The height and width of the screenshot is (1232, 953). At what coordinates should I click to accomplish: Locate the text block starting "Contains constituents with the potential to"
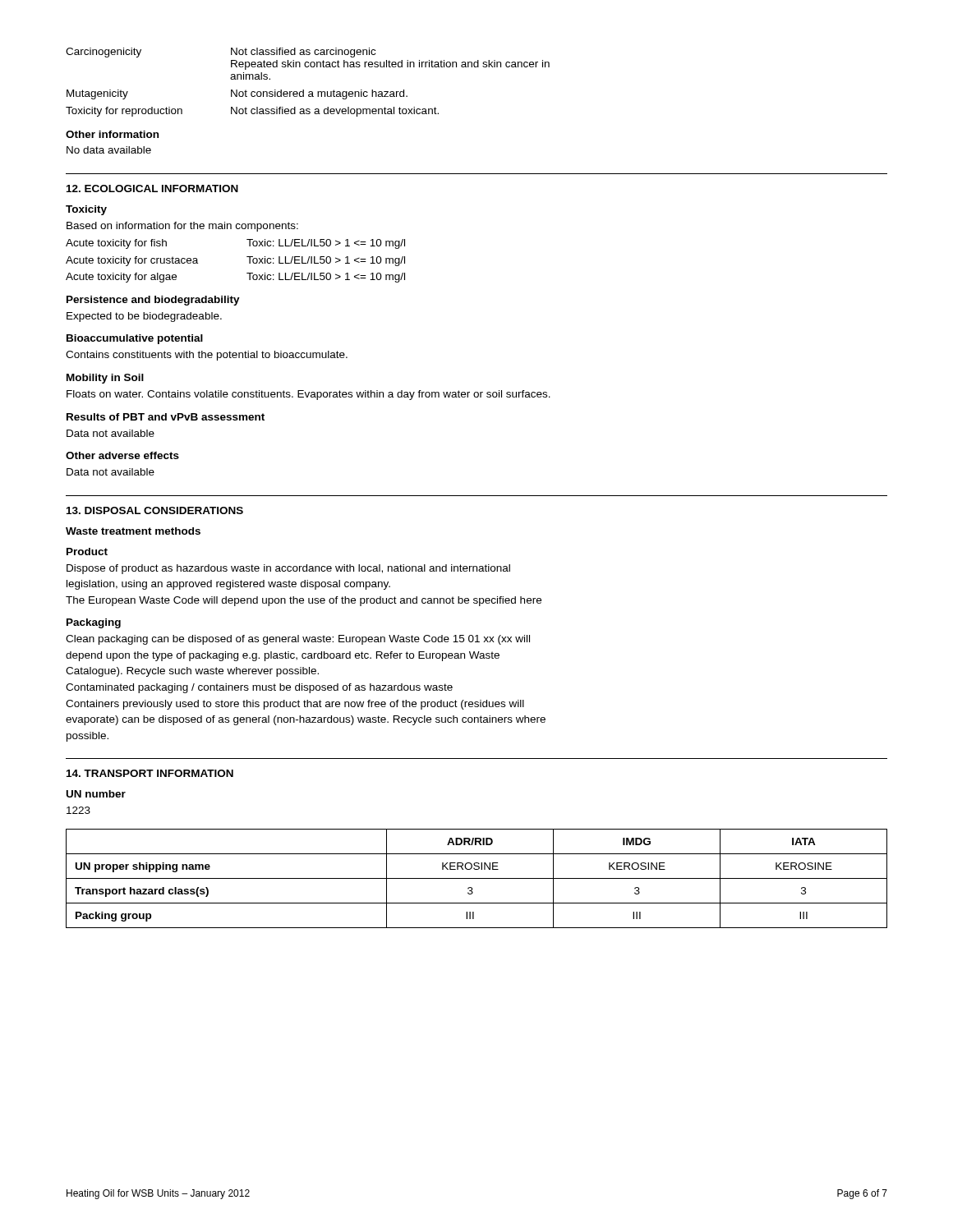pos(207,355)
